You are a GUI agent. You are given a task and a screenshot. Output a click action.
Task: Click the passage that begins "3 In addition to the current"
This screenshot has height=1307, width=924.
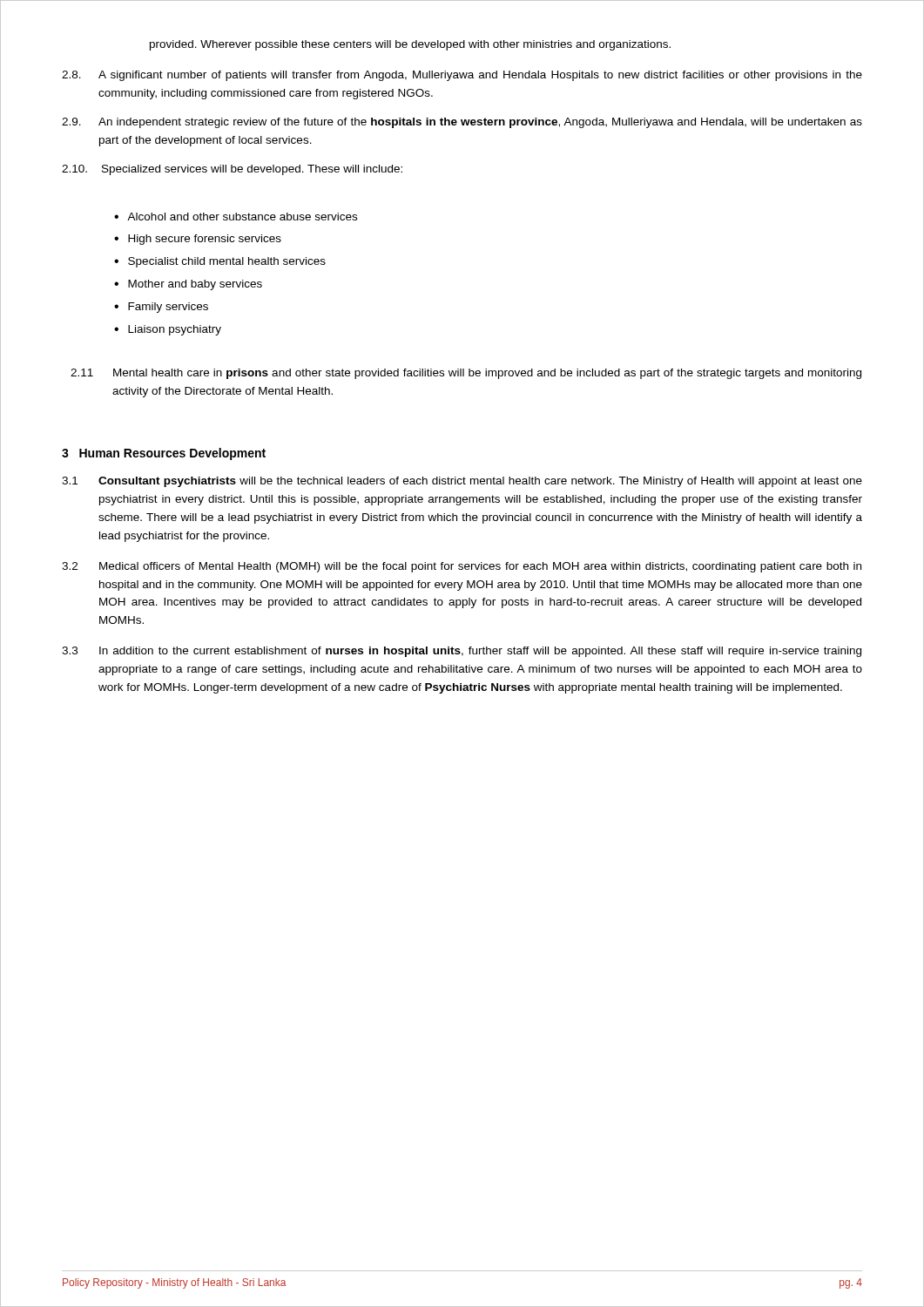(462, 670)
